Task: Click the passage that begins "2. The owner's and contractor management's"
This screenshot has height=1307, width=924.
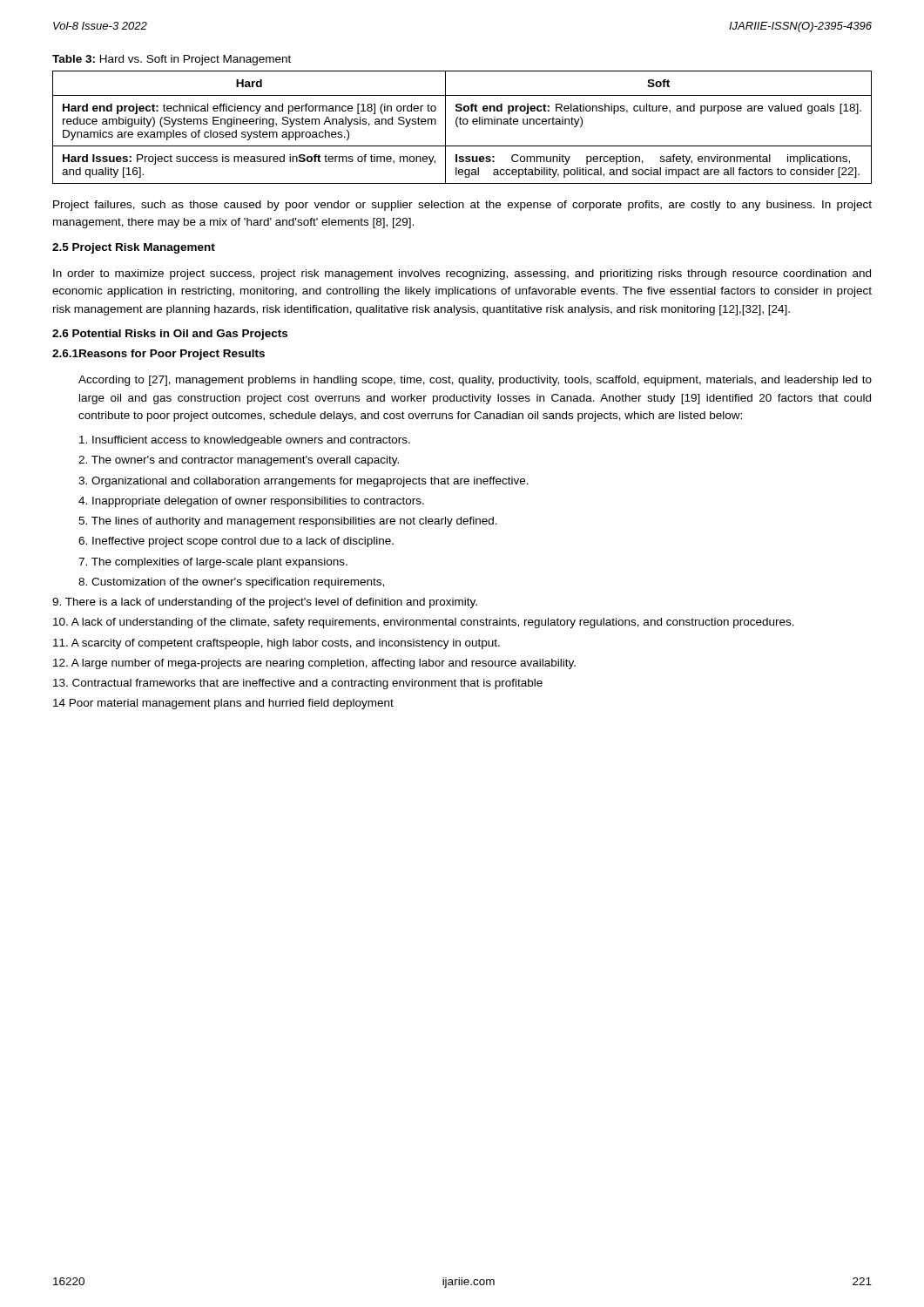Action: [x=239, y=460]
